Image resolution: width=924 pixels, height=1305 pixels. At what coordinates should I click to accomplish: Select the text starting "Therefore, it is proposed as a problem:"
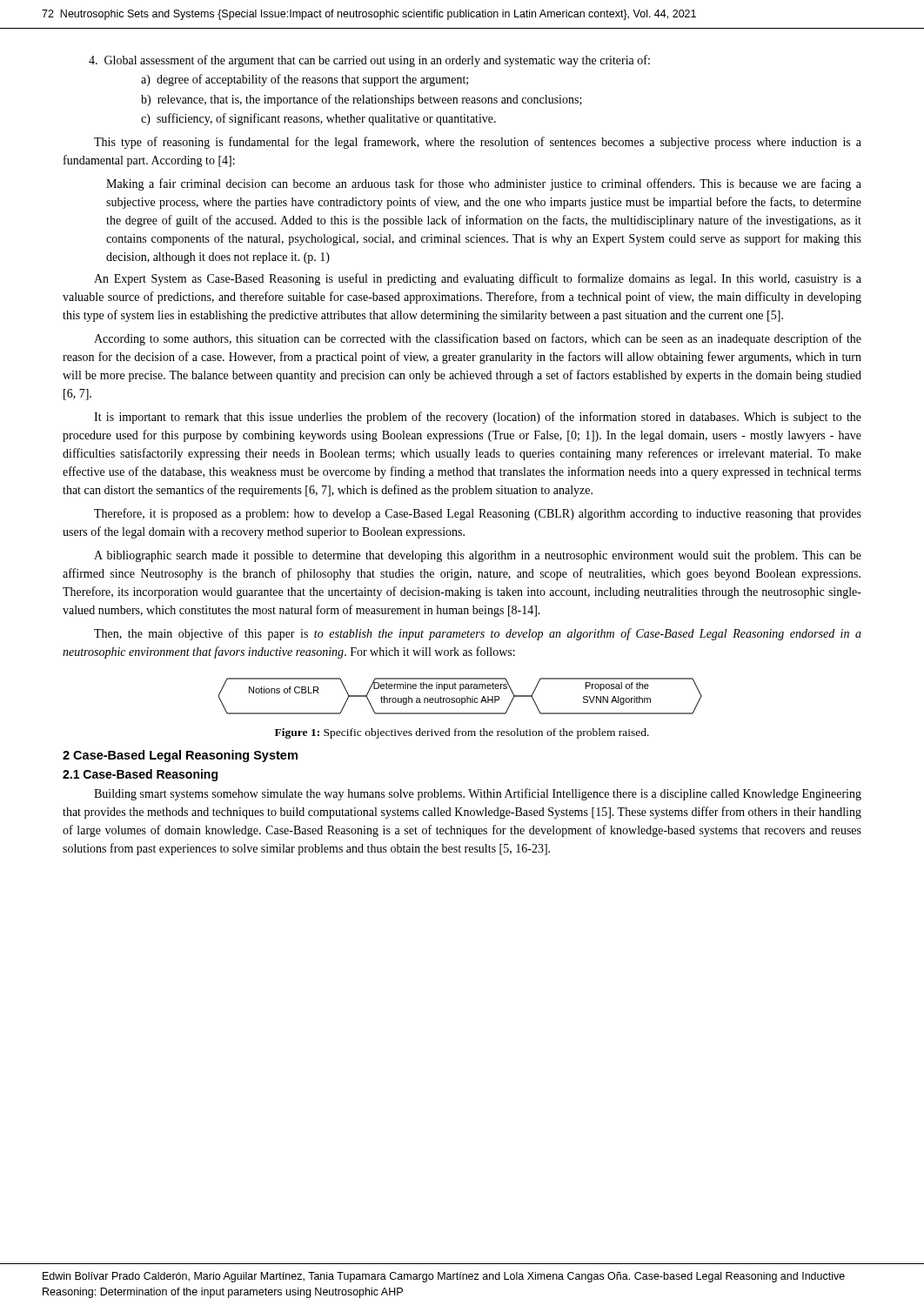click(x=462, y=523)
